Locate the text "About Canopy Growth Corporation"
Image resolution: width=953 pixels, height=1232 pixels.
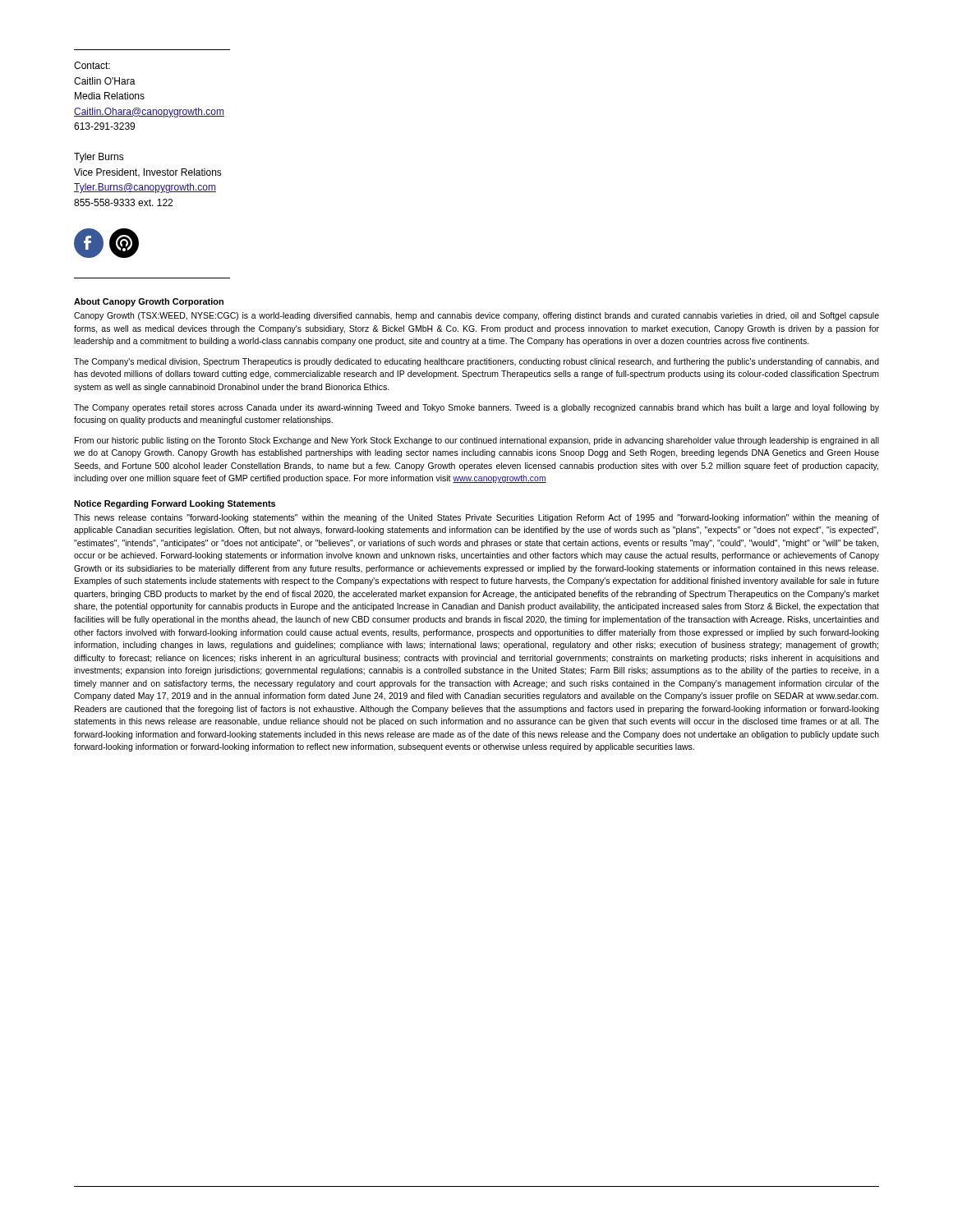[x=149, y=302]
